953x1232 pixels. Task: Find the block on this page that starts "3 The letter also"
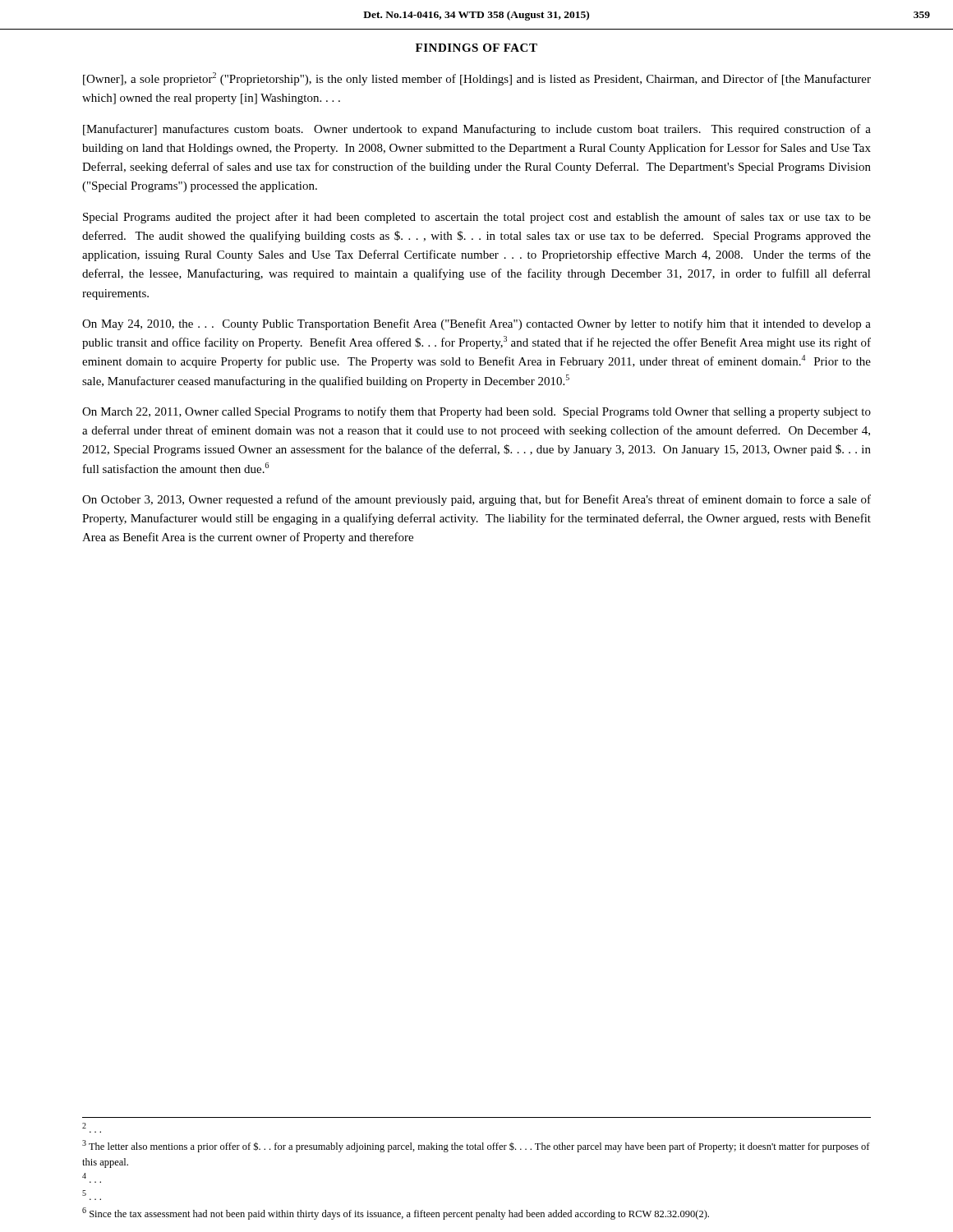pos(476,1154)
